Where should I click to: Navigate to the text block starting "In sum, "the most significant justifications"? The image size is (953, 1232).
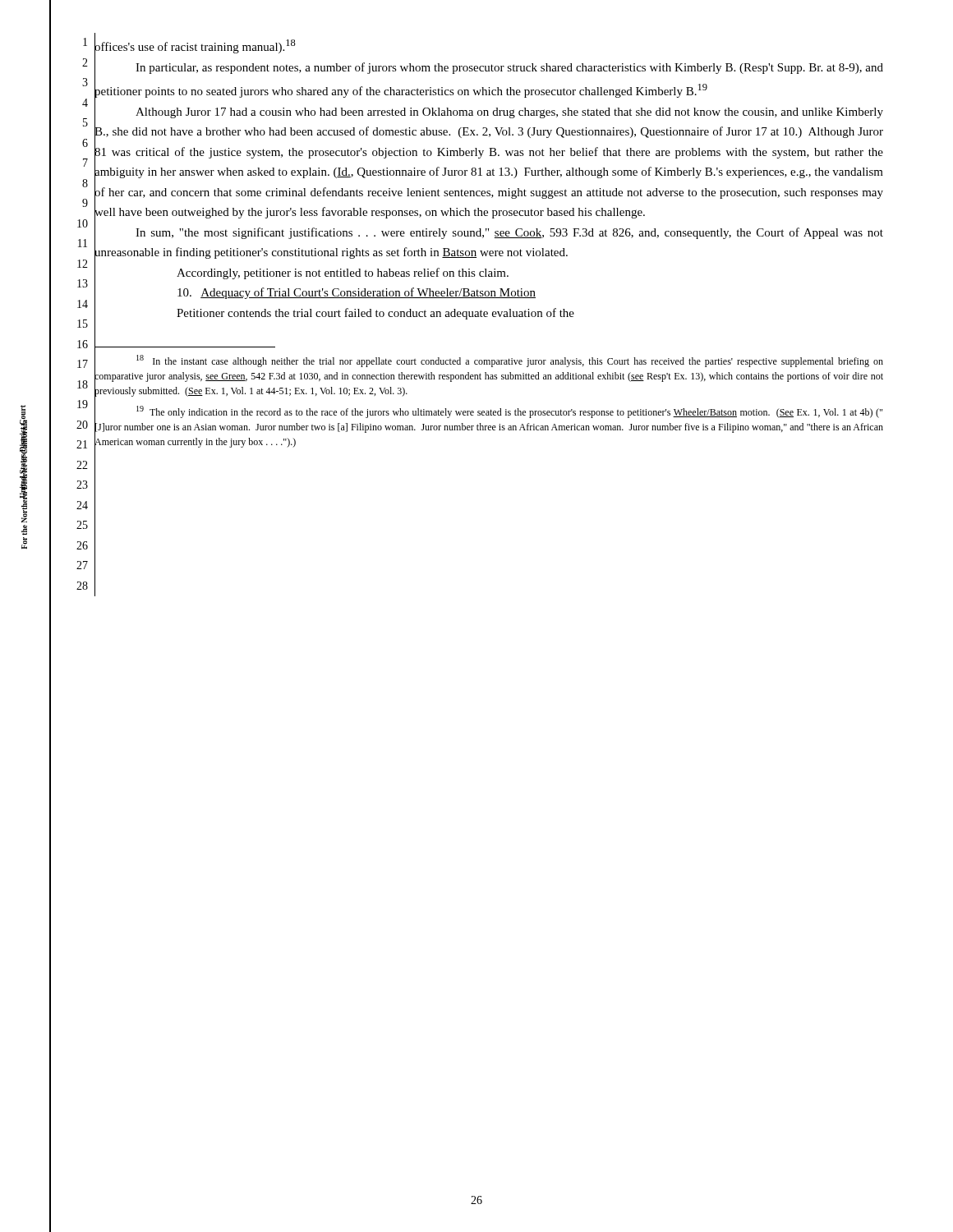coord(489,242)
